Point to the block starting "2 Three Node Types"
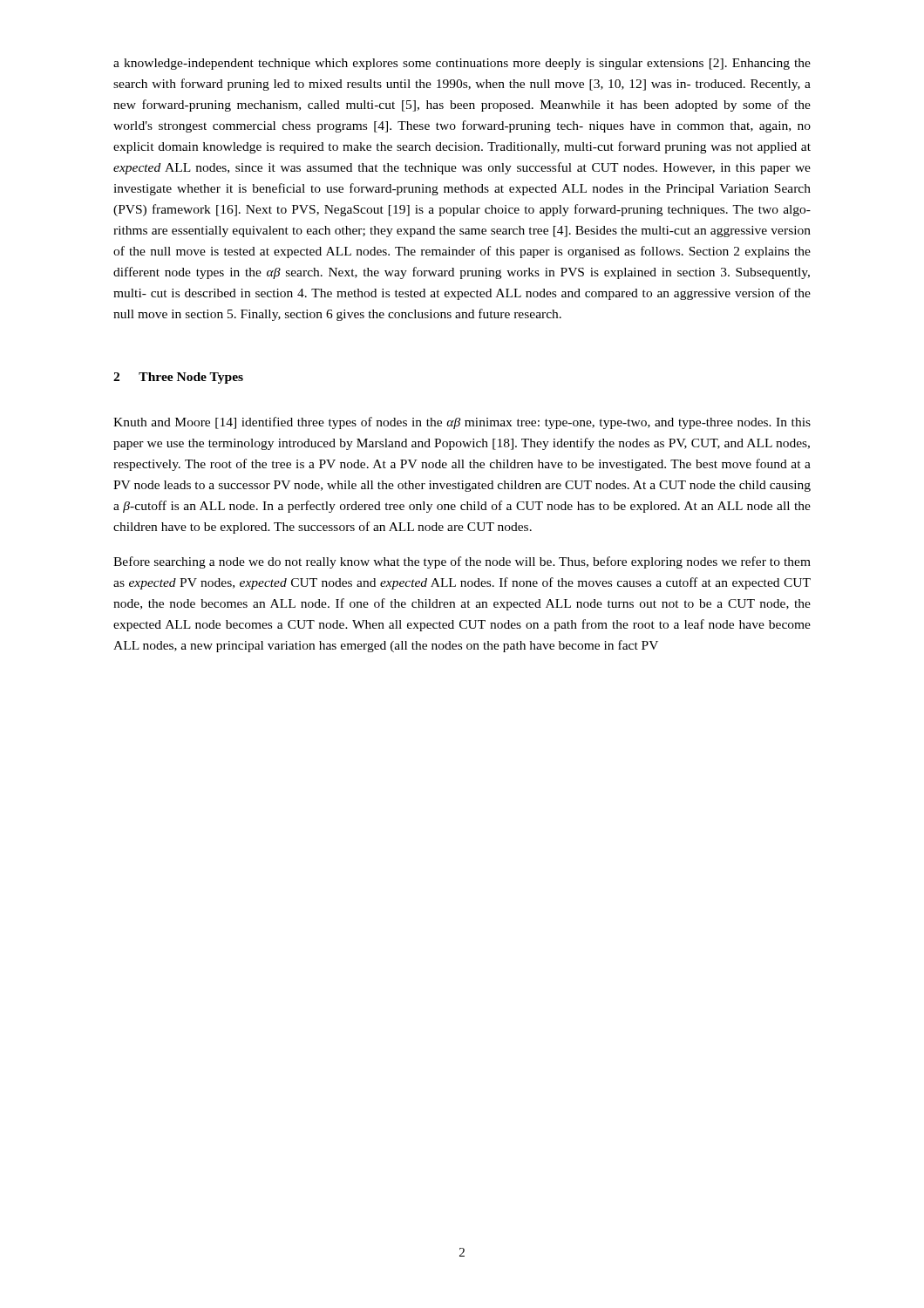This screenshot has width=924, height=1308. tap(178, 378)
